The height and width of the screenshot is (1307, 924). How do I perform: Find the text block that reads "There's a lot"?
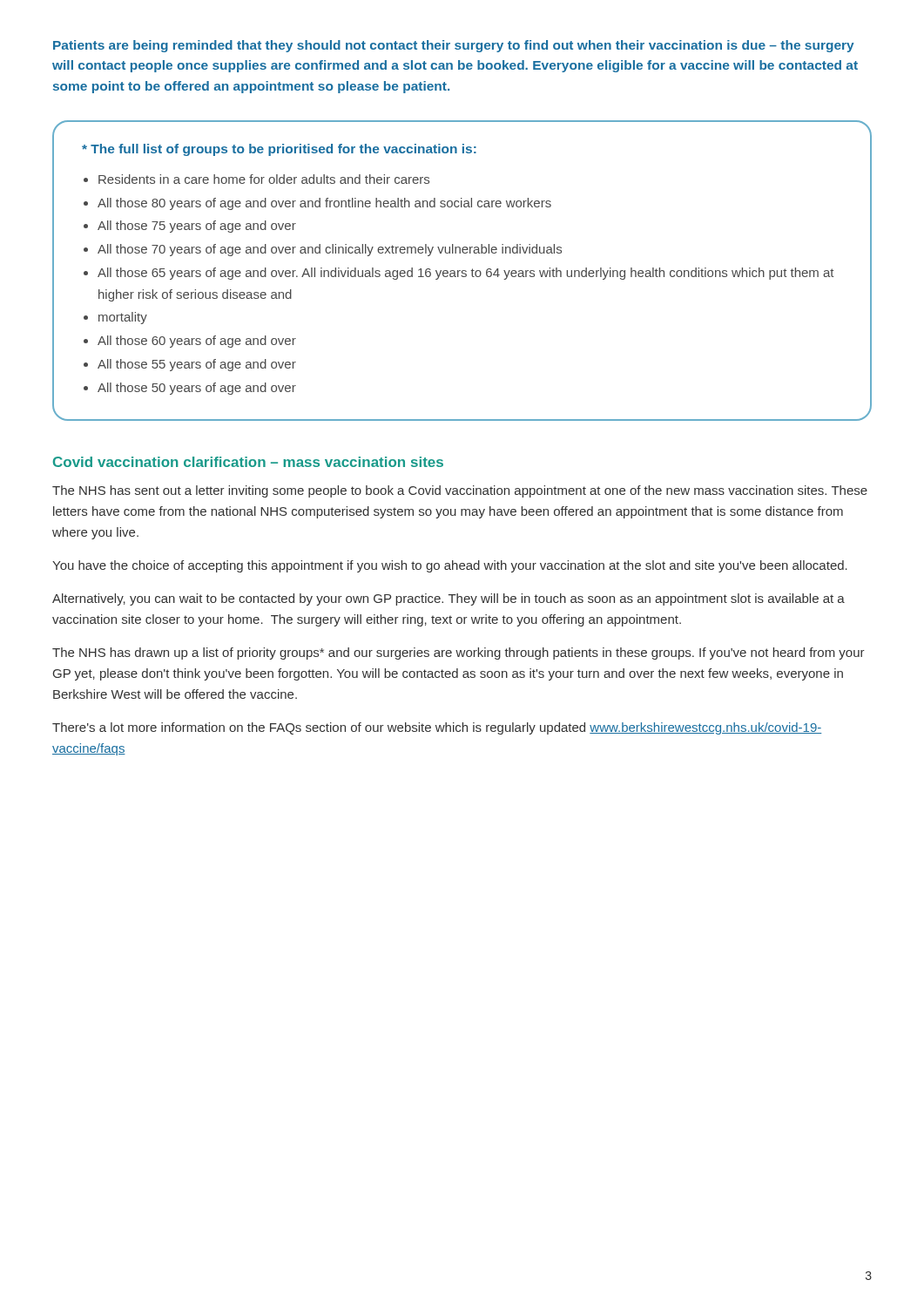pos(437,738)
